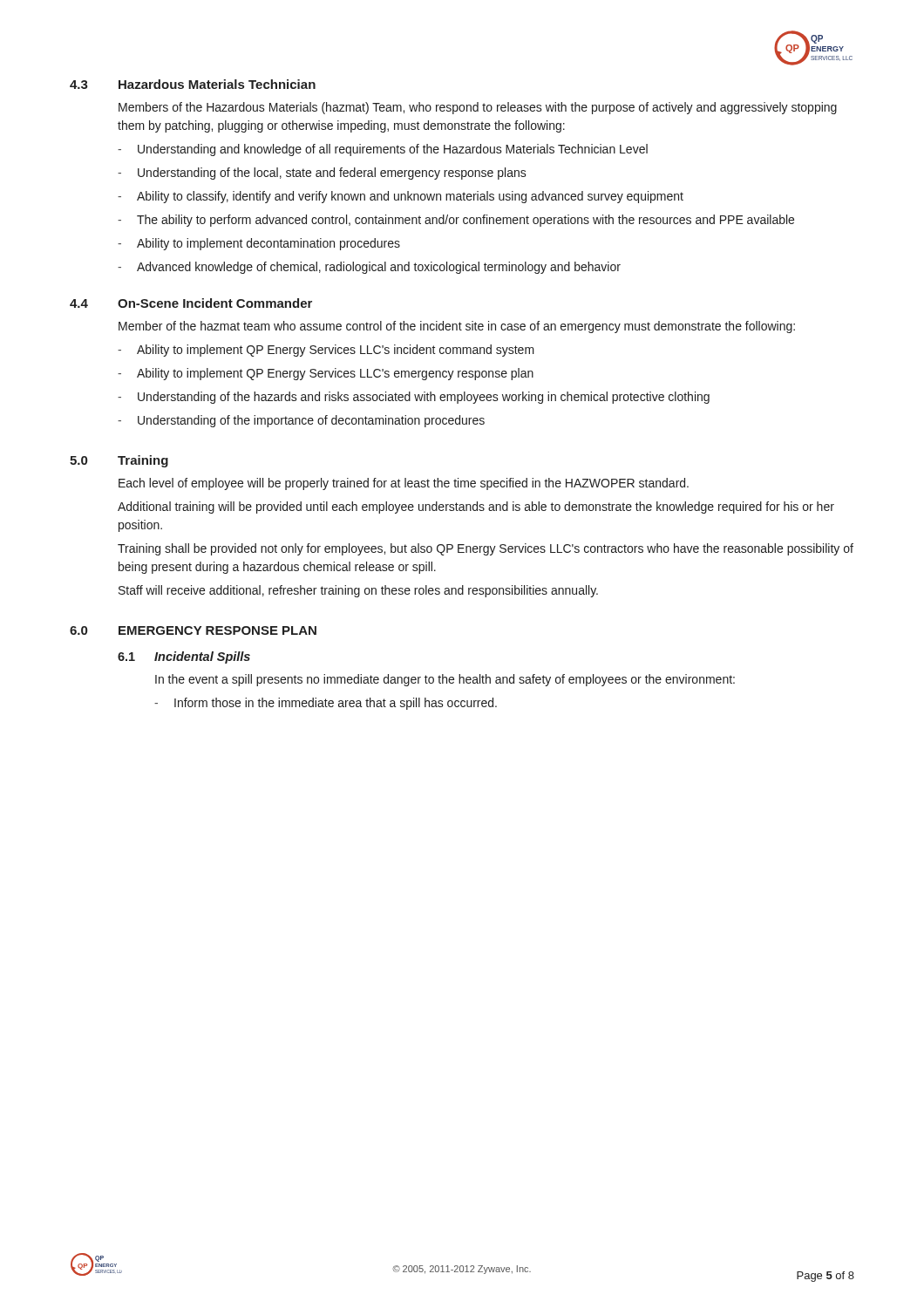Screen dimensions: 1308x924
Task: Find the list item that reads "- Inform those"
Action: point(504,703)
